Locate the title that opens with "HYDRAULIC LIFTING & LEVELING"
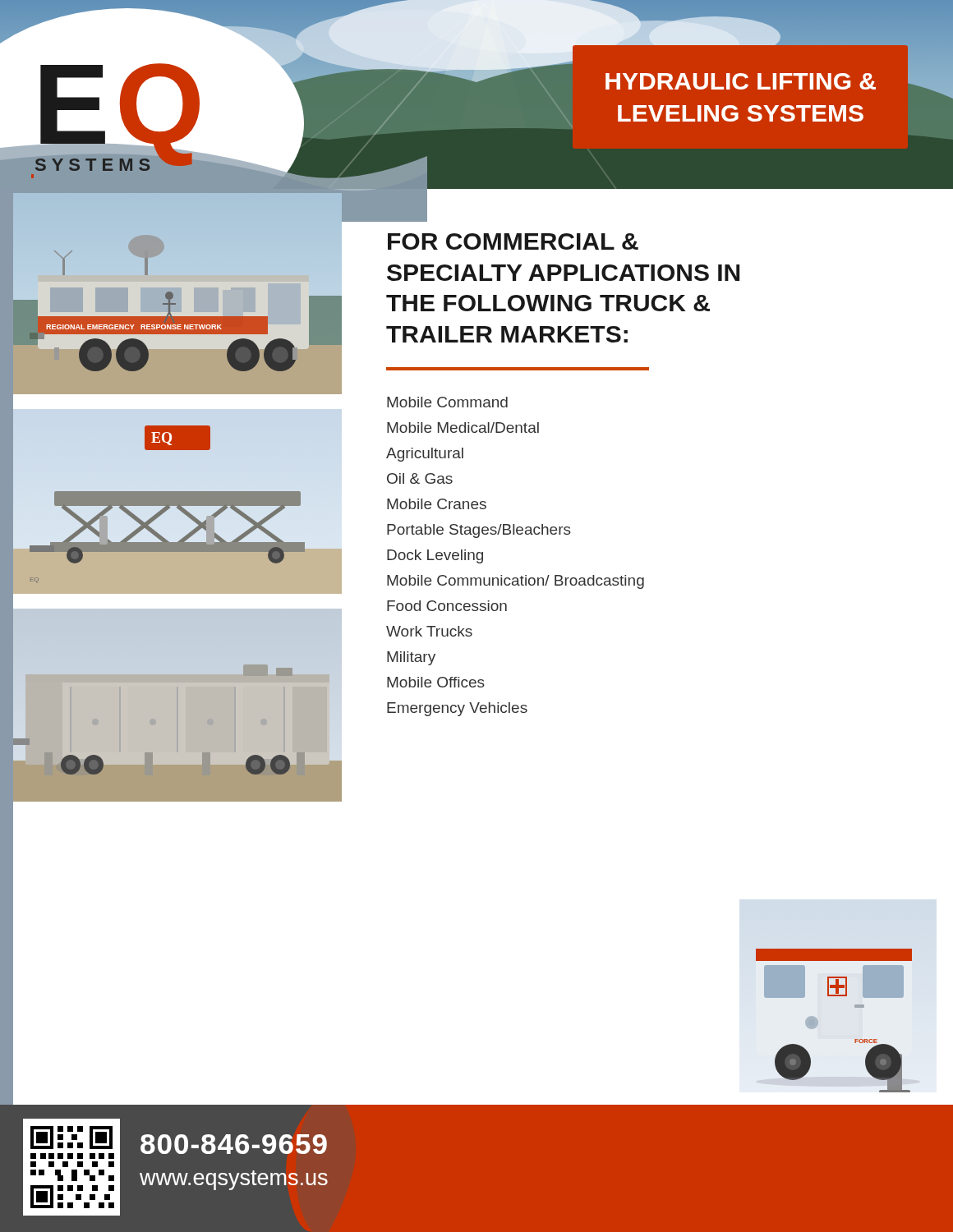953x1232 pixels. 740,97
